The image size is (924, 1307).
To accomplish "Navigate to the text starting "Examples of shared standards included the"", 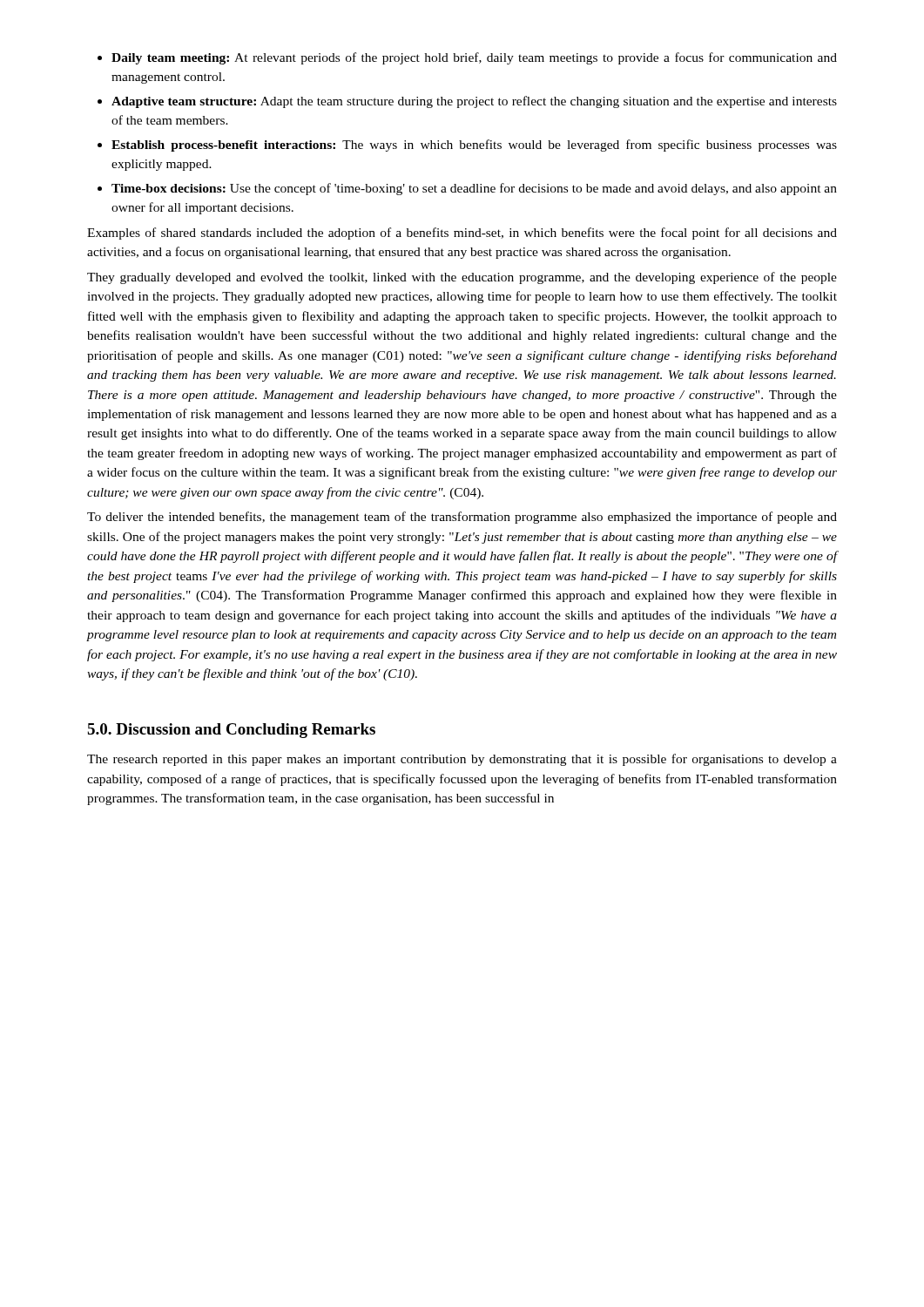I will [462, 242].
